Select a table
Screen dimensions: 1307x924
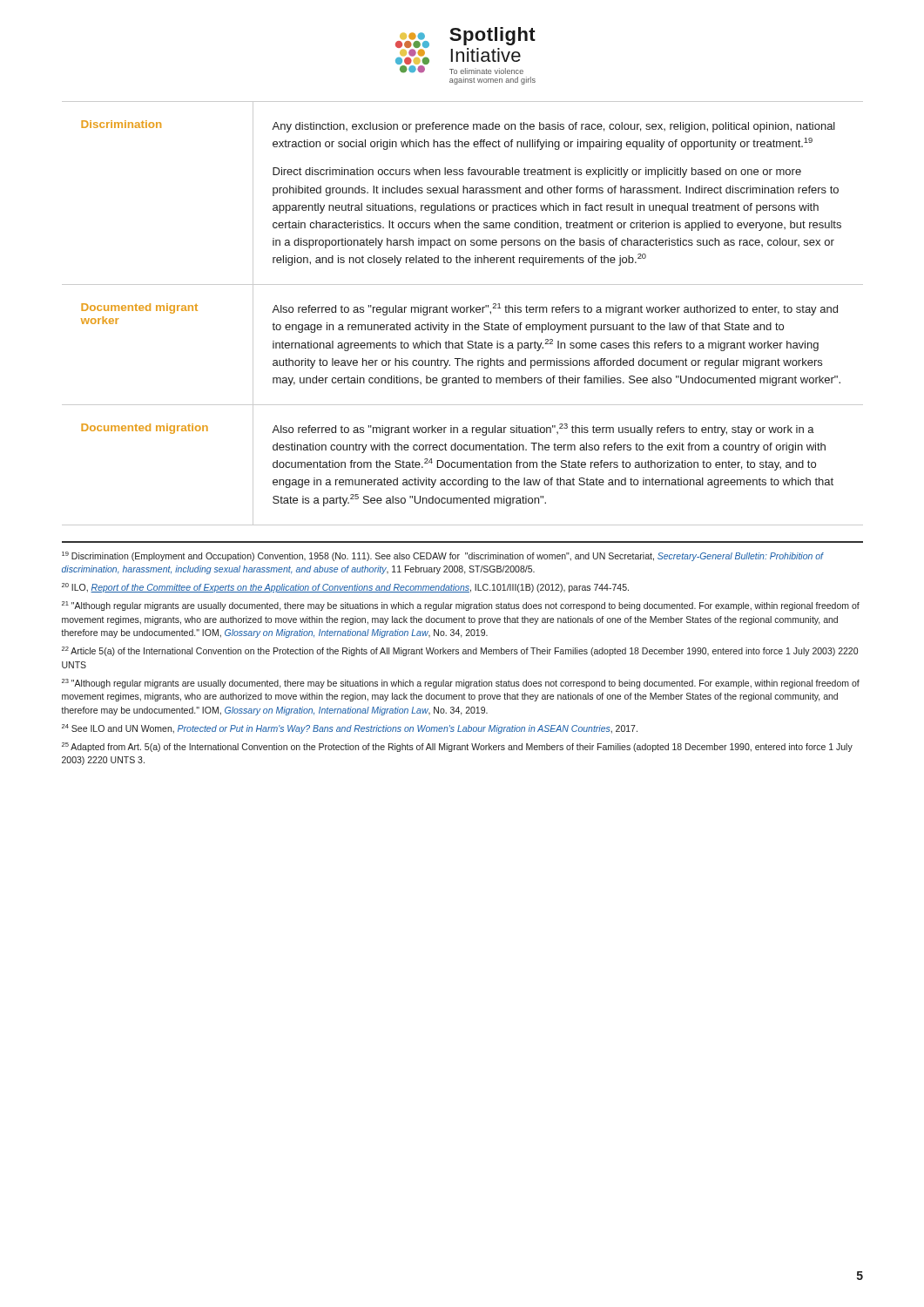[x=462, y=313]
